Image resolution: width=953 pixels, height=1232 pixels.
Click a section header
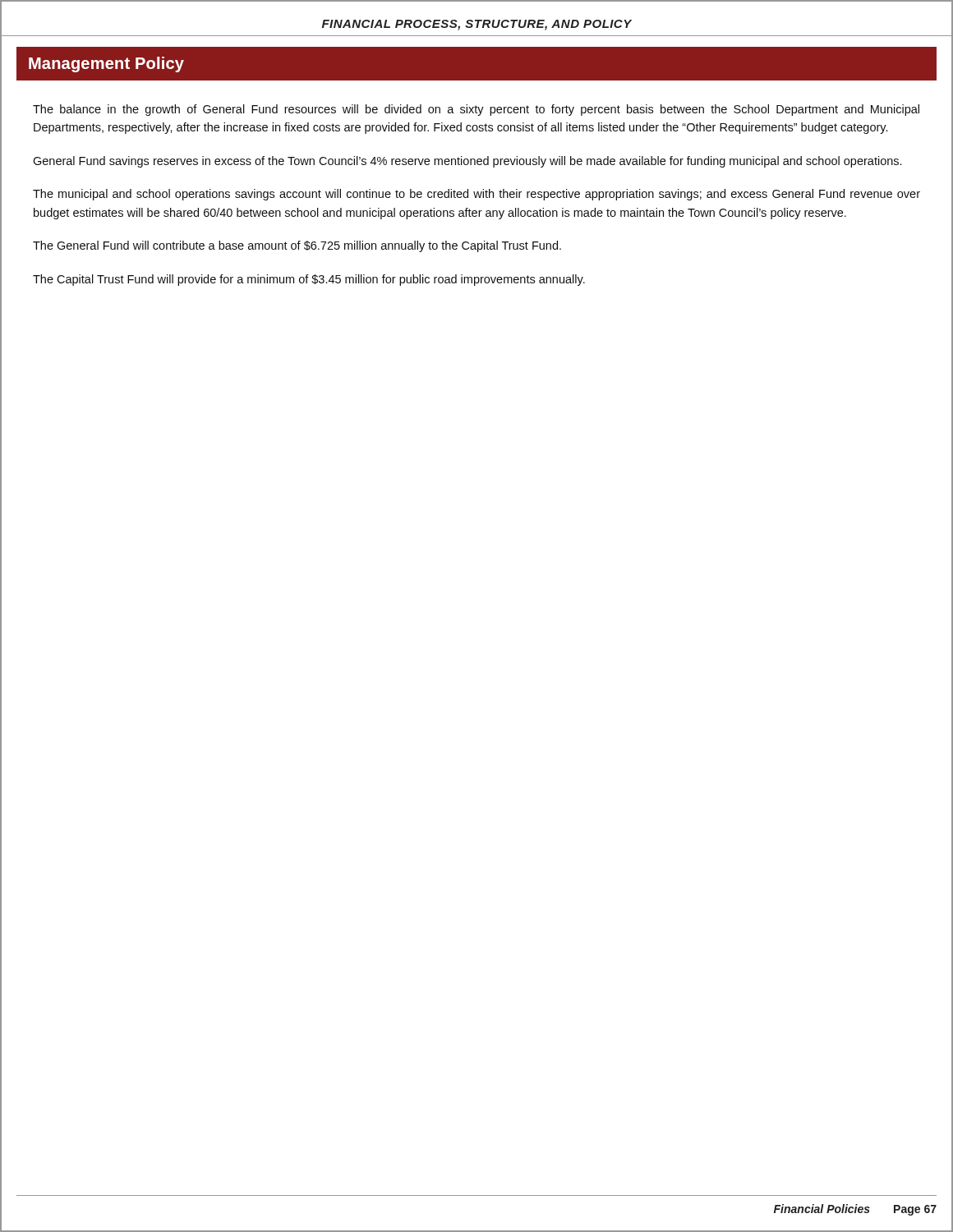106,63
